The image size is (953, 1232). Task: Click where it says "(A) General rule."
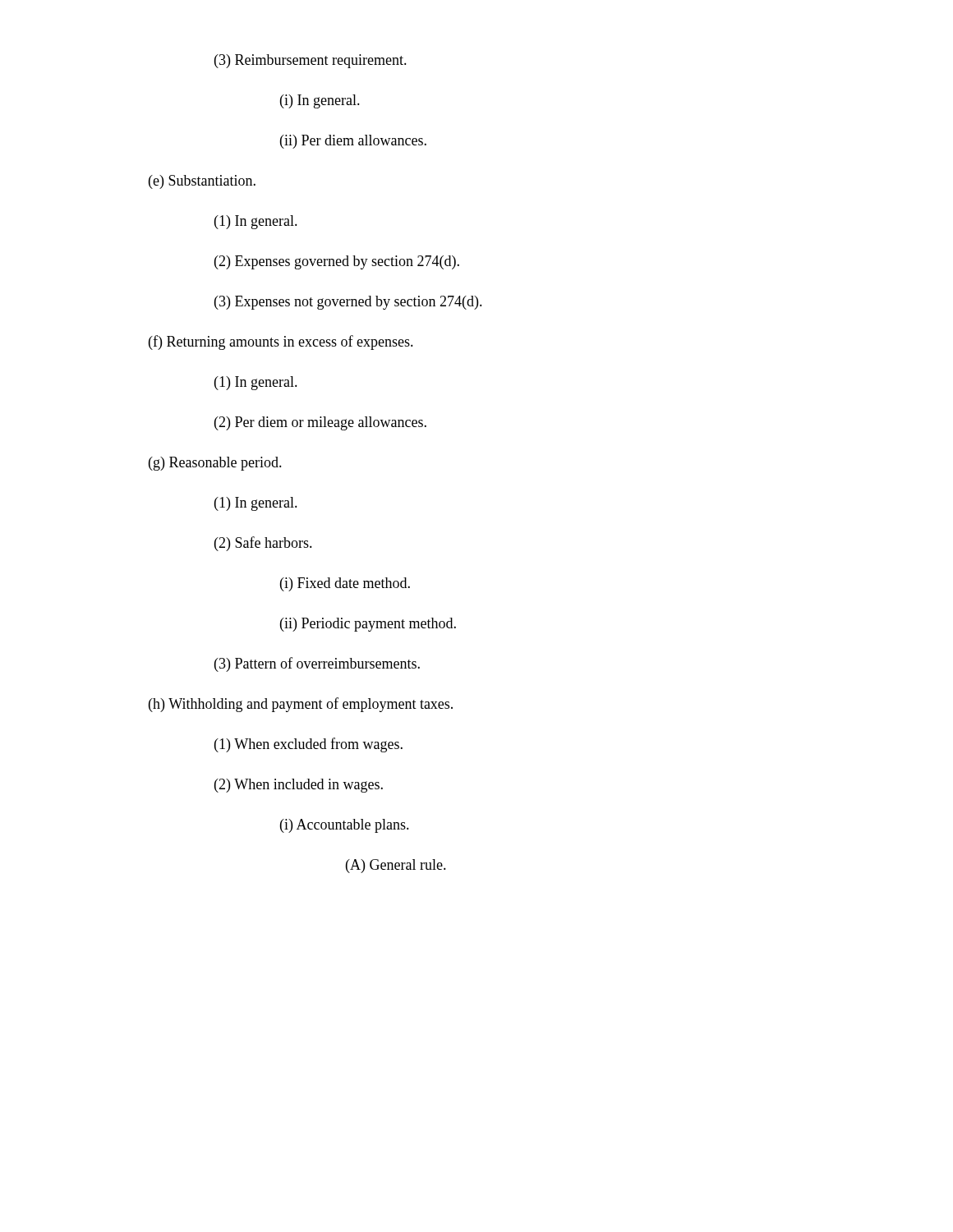396,865
